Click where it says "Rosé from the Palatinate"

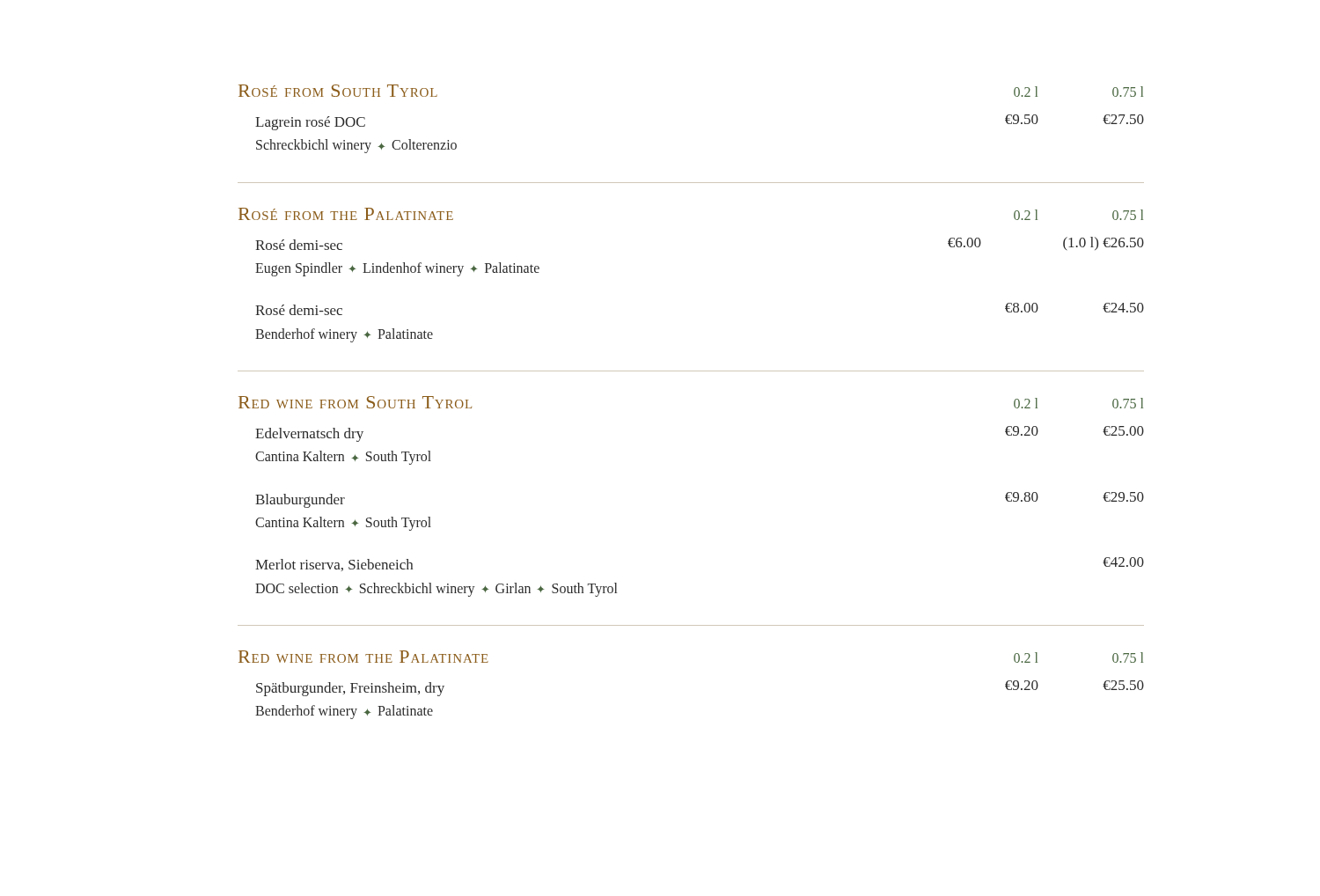(x=346, y=213)
